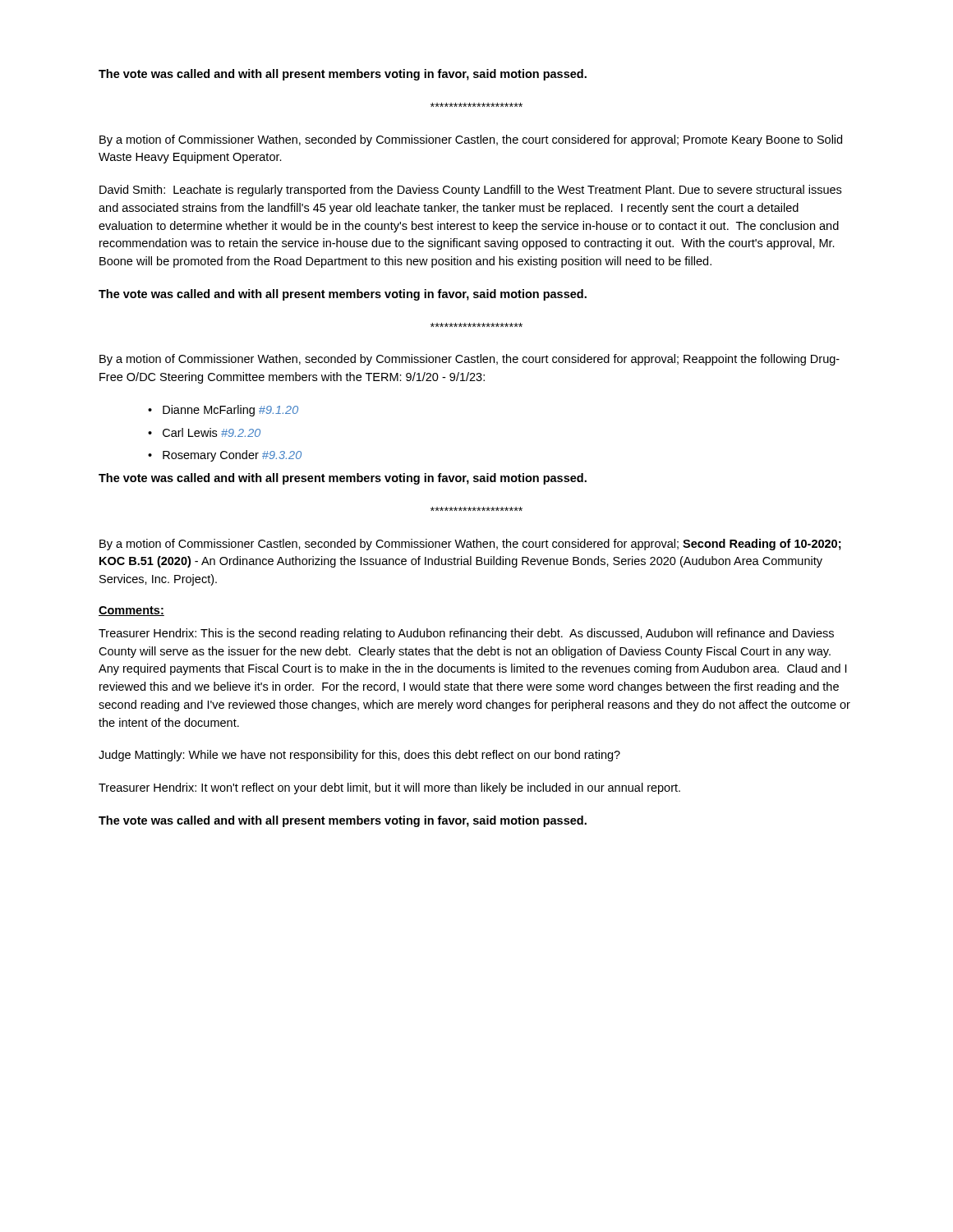Click on the region starting "Treasurer Hendrix: This"
The height and width of the screenshot is (1232, 953).
474,678
